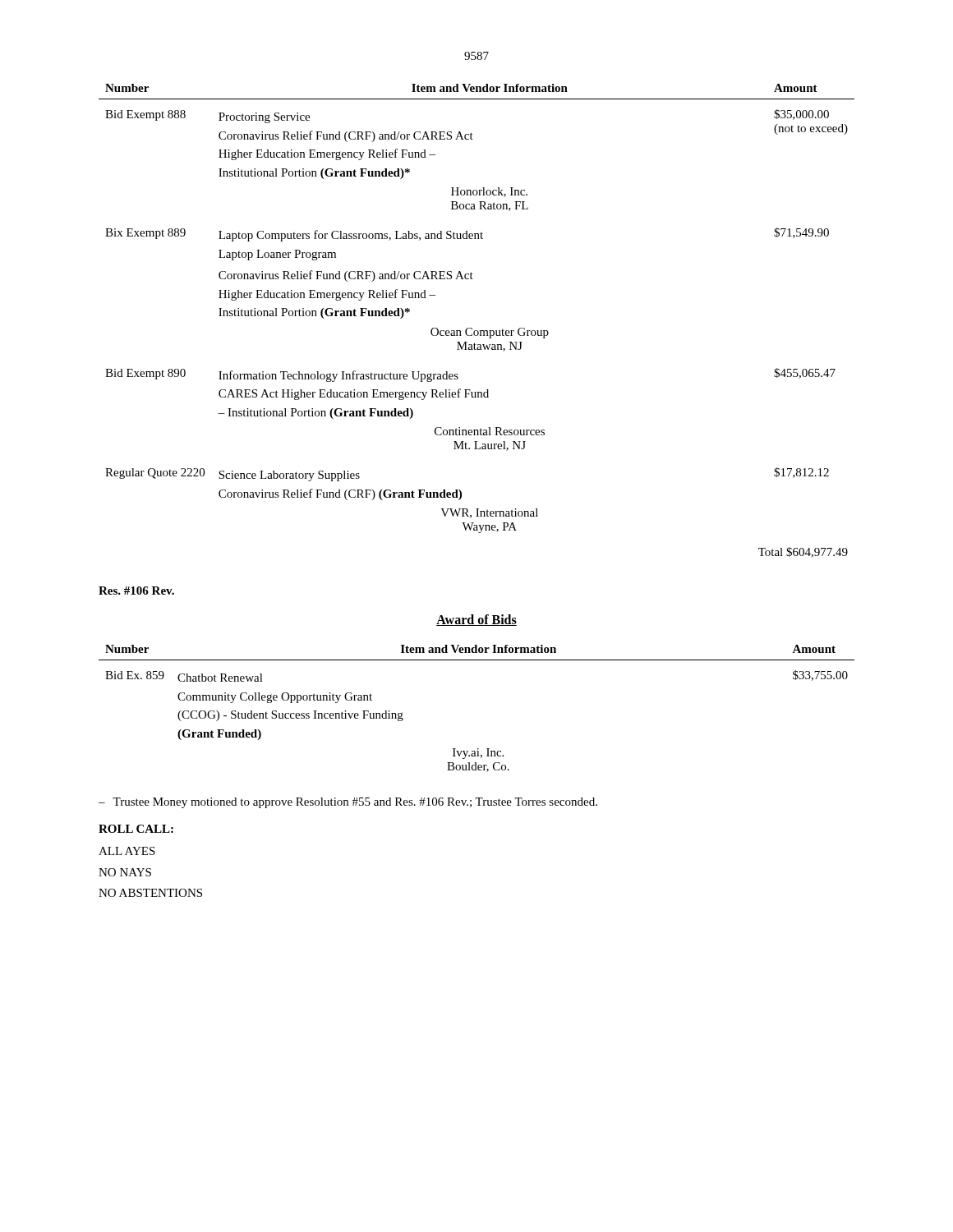Find "ALL AYES NO NAYS NO ABSTENTIONS" on this page
The image size is (953, 1232).
click(151, 872)
